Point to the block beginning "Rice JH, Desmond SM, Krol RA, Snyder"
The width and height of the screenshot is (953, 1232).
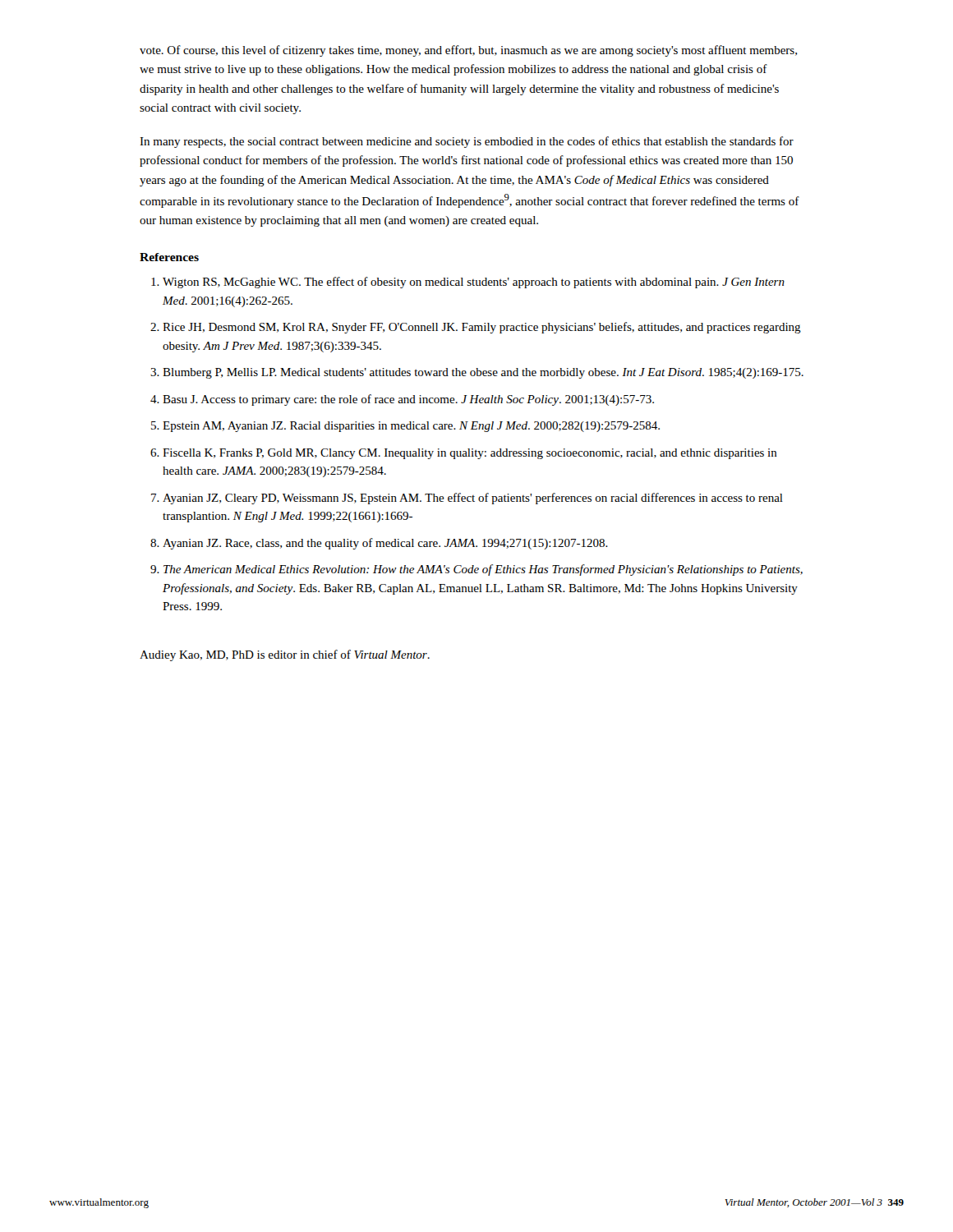point(484,337)
